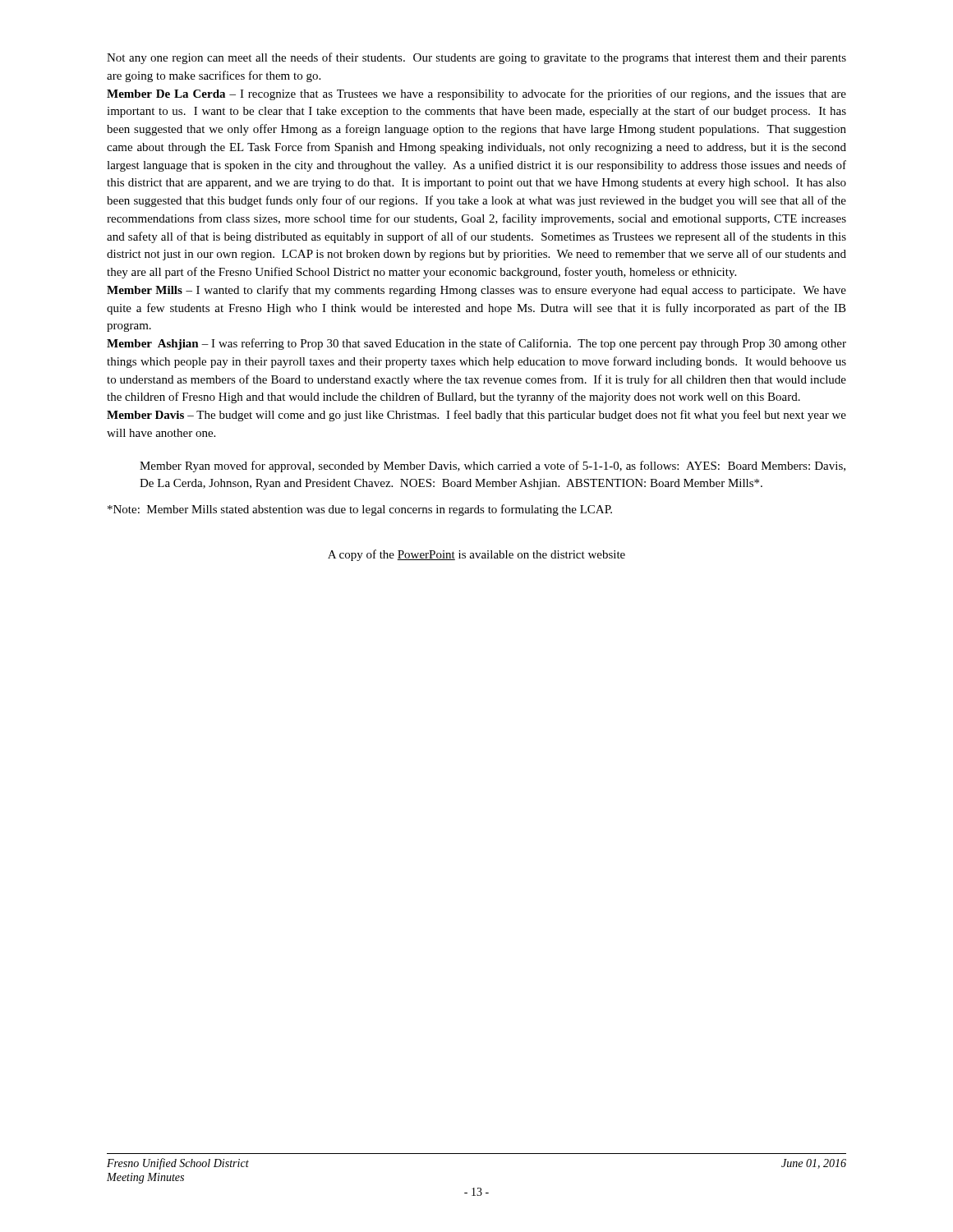Locate the block of text that opens with "A copy of the PowerPoint is available on"
Screen dimensions: 1232x953
coord(476,554)
